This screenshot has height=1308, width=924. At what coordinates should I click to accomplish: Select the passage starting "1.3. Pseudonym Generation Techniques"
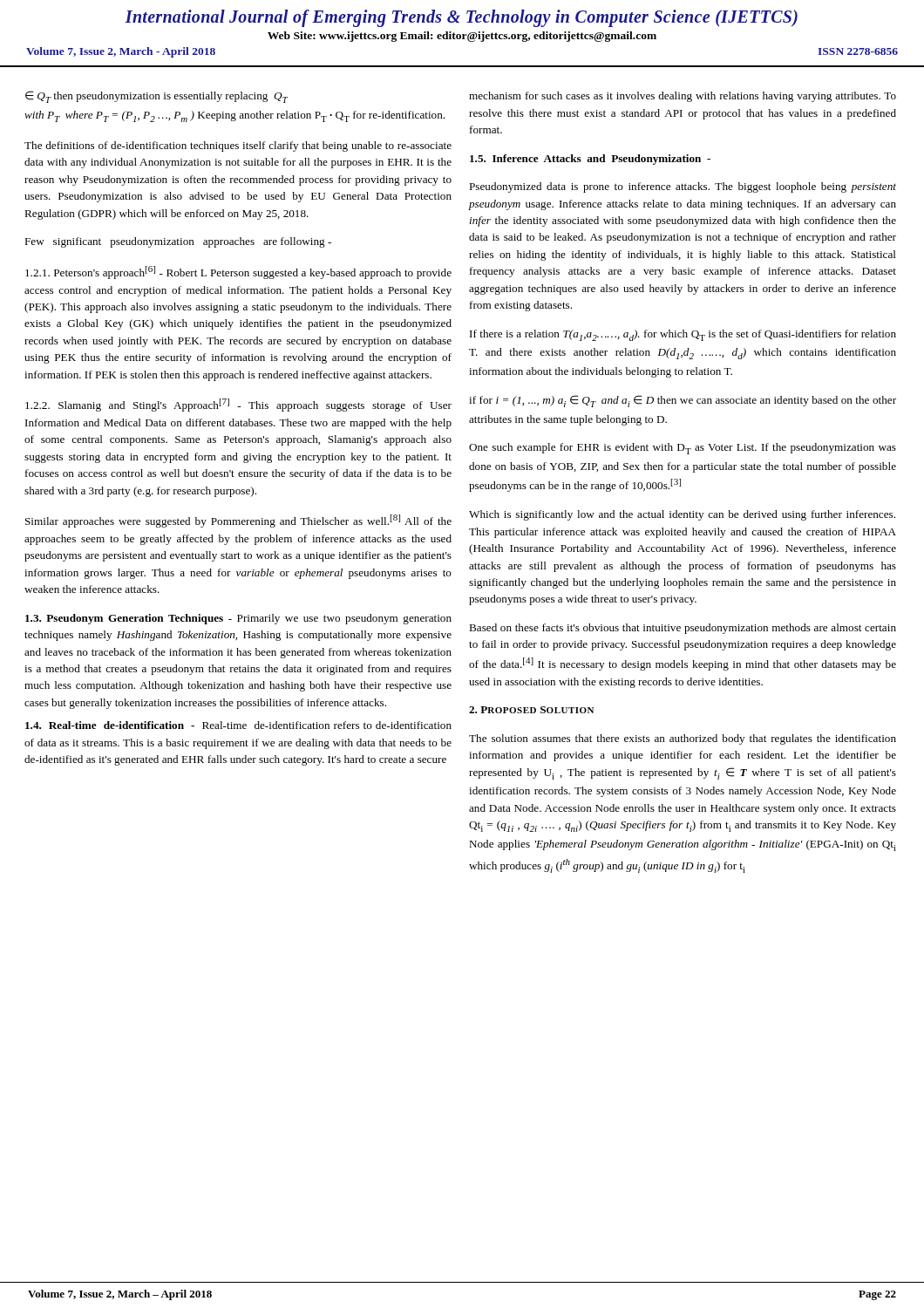coord(126,618)
